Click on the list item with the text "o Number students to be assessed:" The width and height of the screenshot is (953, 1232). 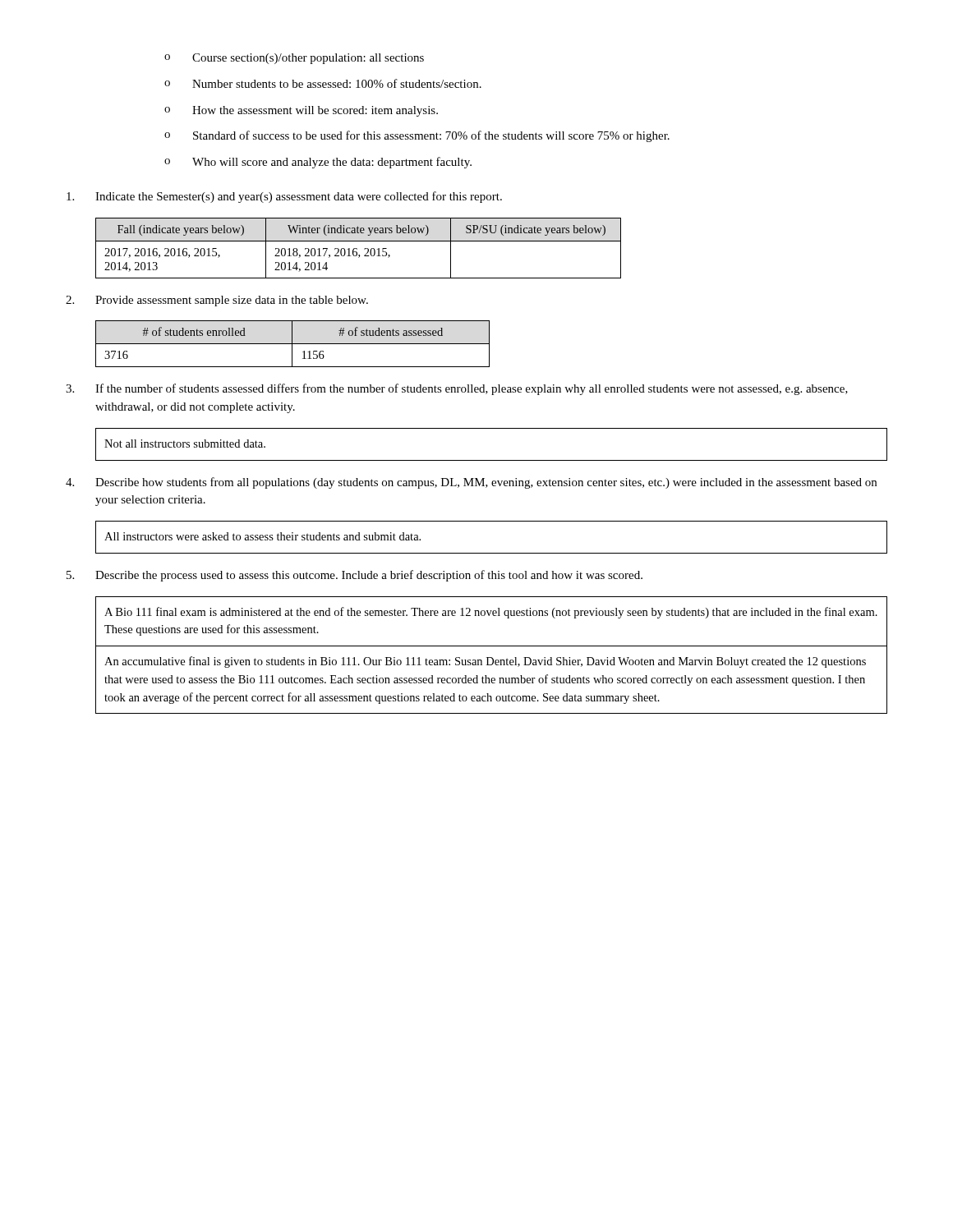323,83
